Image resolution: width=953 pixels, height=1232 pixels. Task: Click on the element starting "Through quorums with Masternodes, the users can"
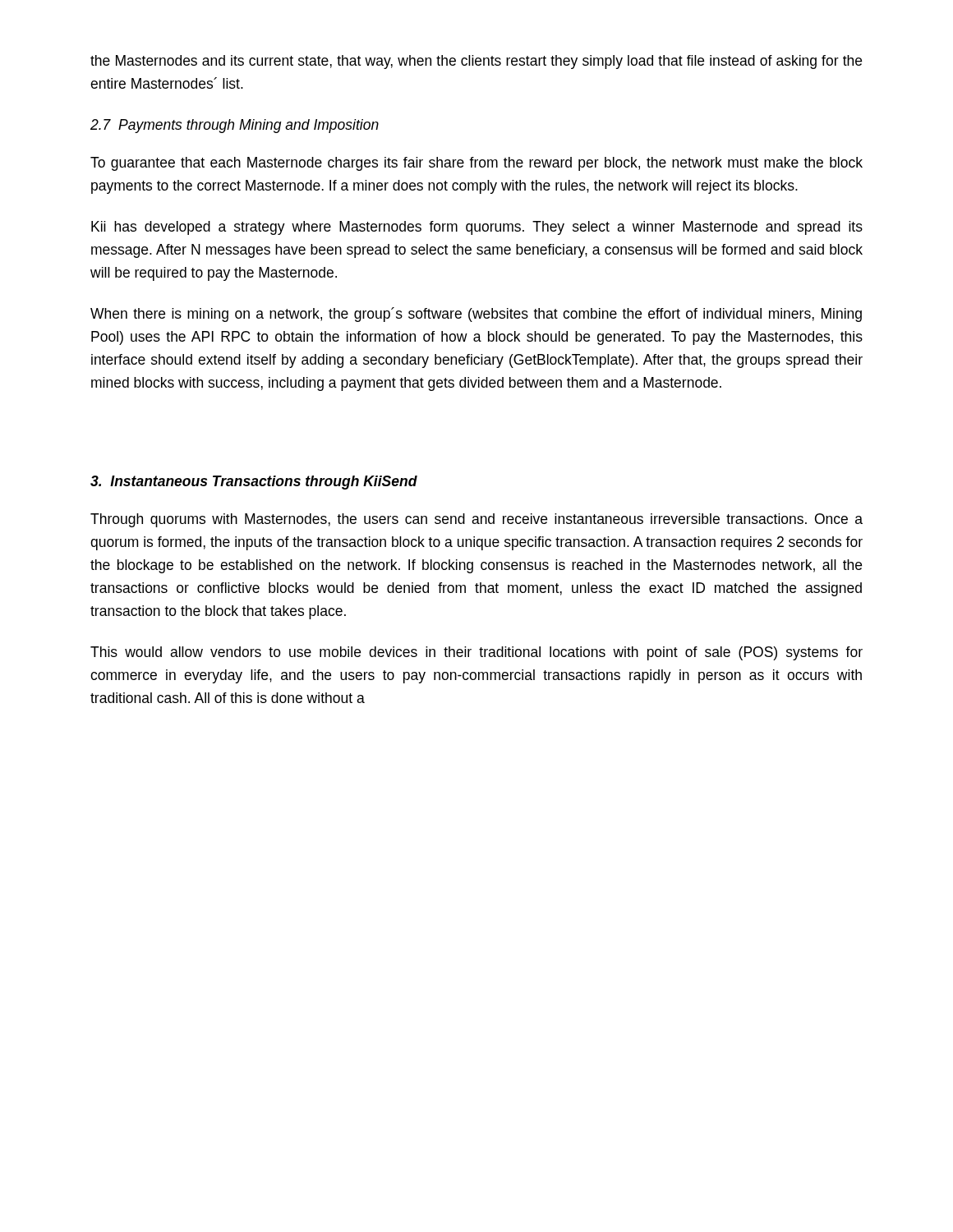pyautogui.click(x=476, y=565)
